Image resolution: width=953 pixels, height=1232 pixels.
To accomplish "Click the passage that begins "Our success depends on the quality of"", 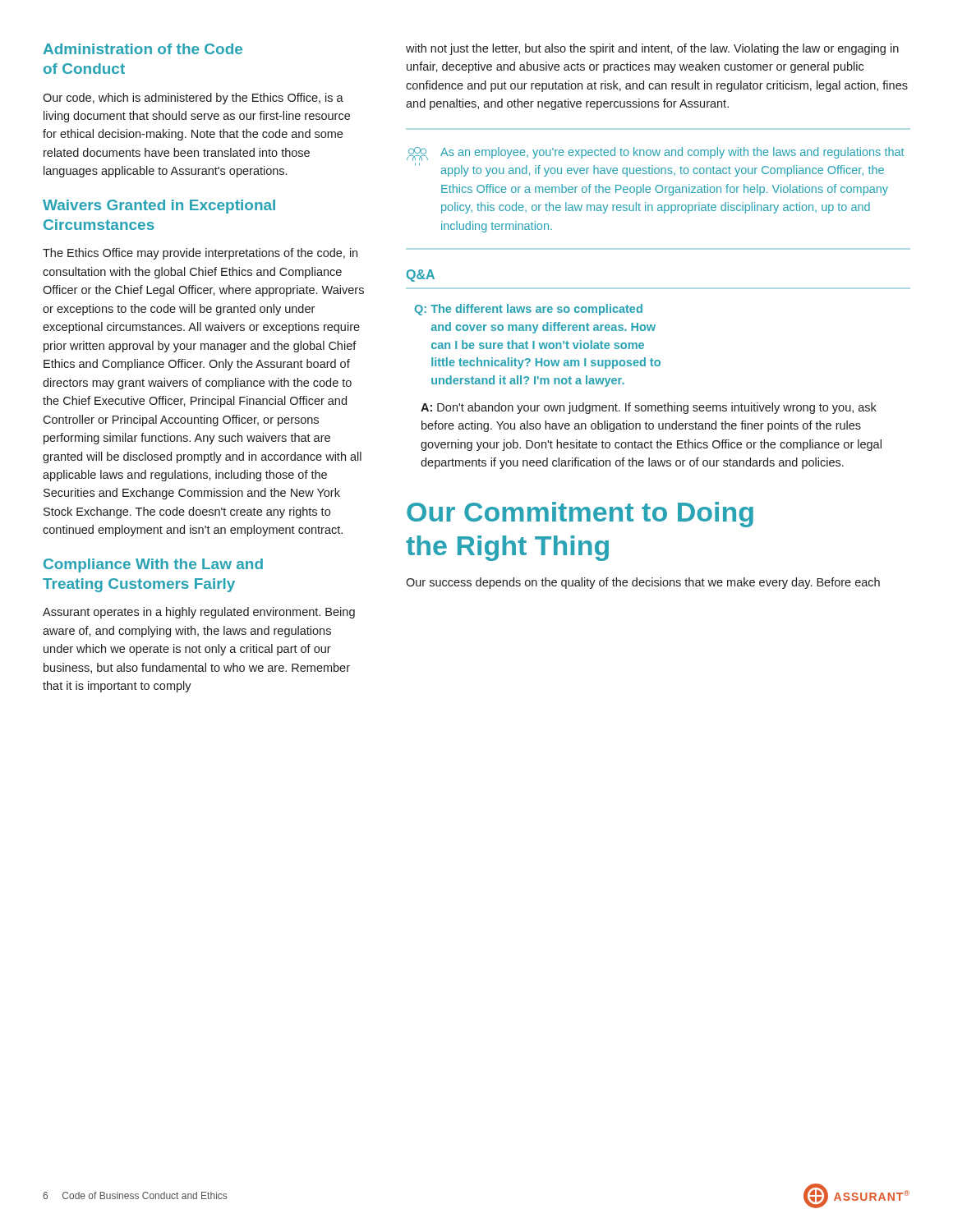I will (x=643, y=583).
